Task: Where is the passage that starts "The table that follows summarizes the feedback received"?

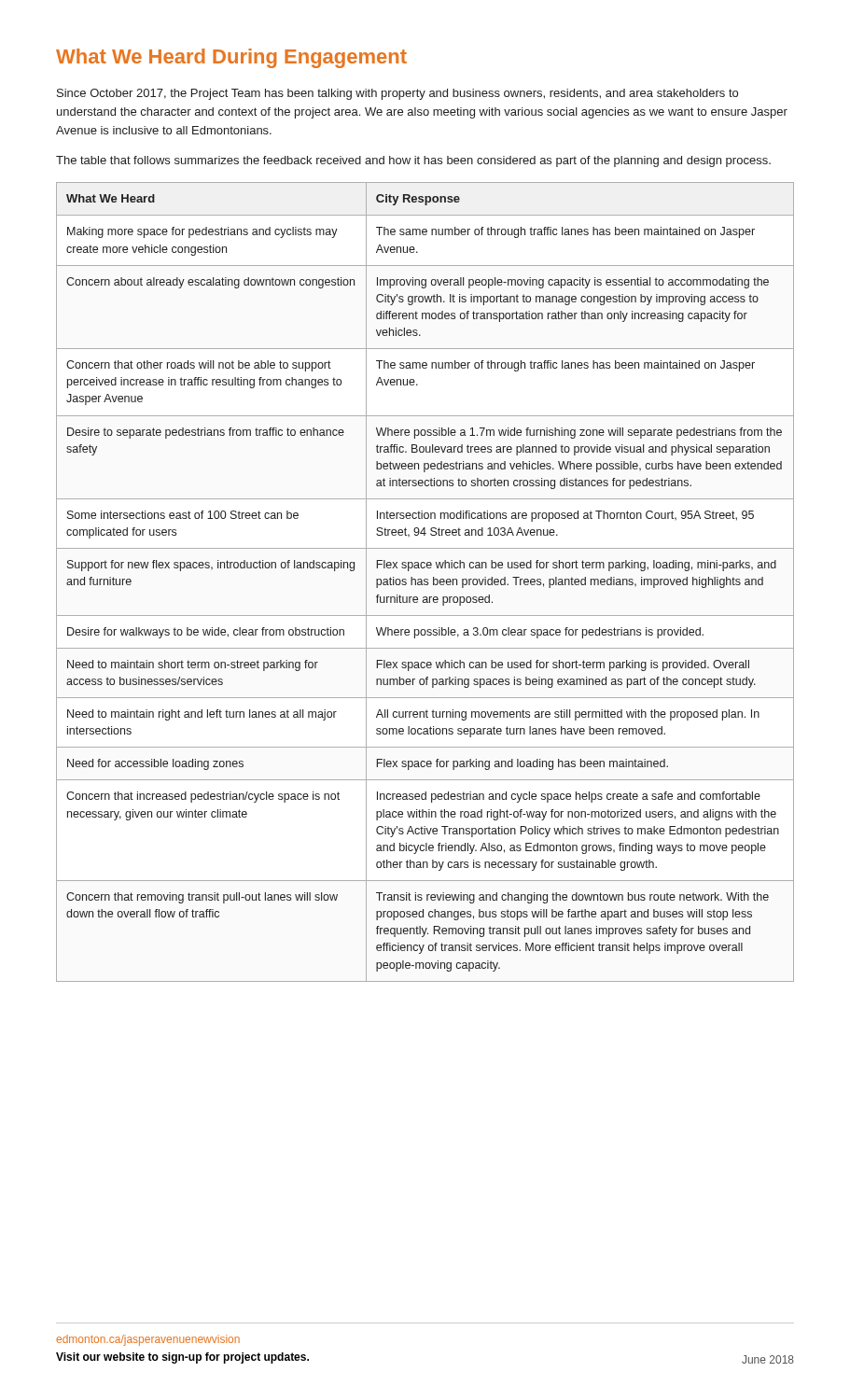Action: coord(414,160)
